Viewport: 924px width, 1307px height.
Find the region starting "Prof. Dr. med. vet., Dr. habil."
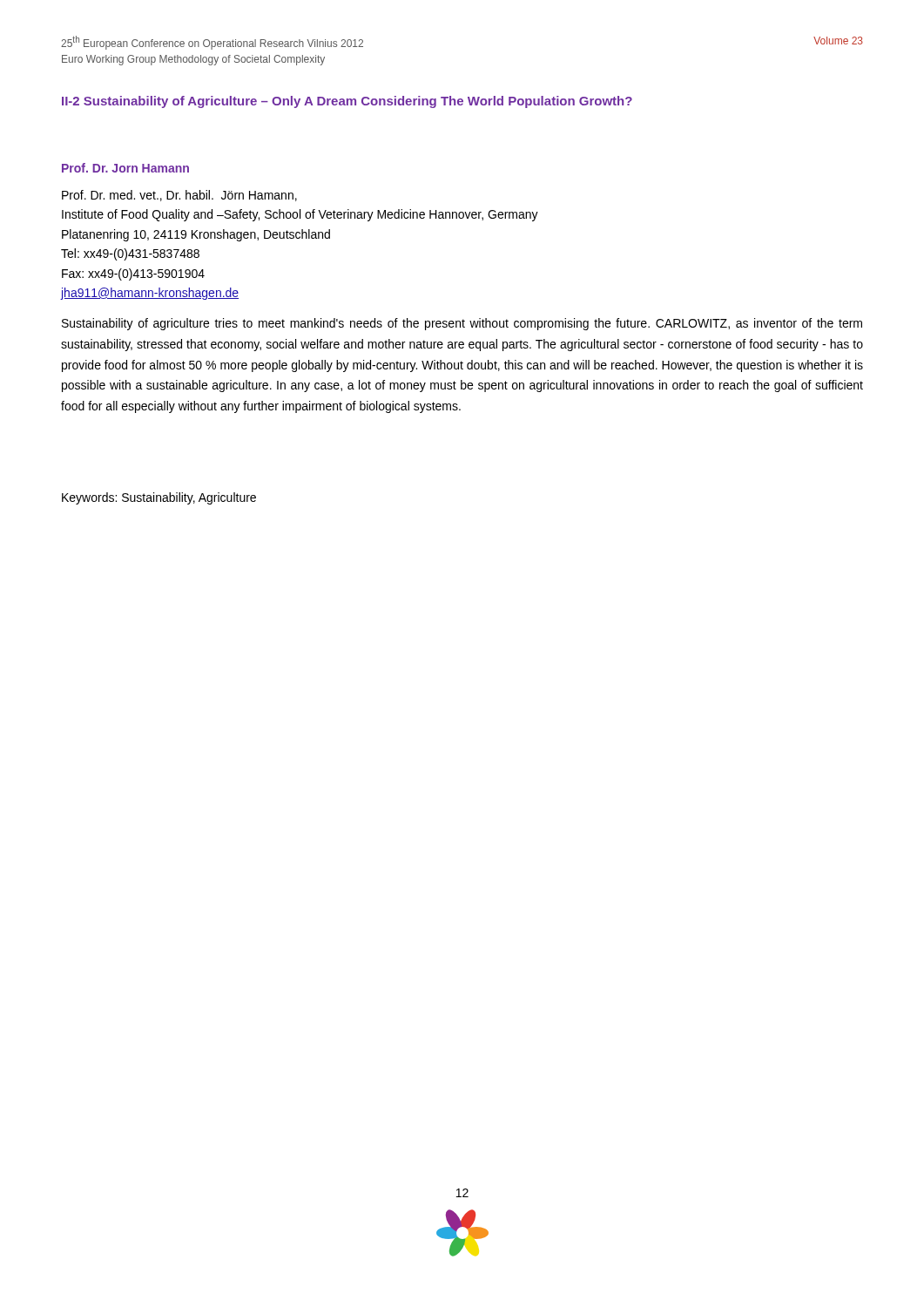click(x=299, y=244)
